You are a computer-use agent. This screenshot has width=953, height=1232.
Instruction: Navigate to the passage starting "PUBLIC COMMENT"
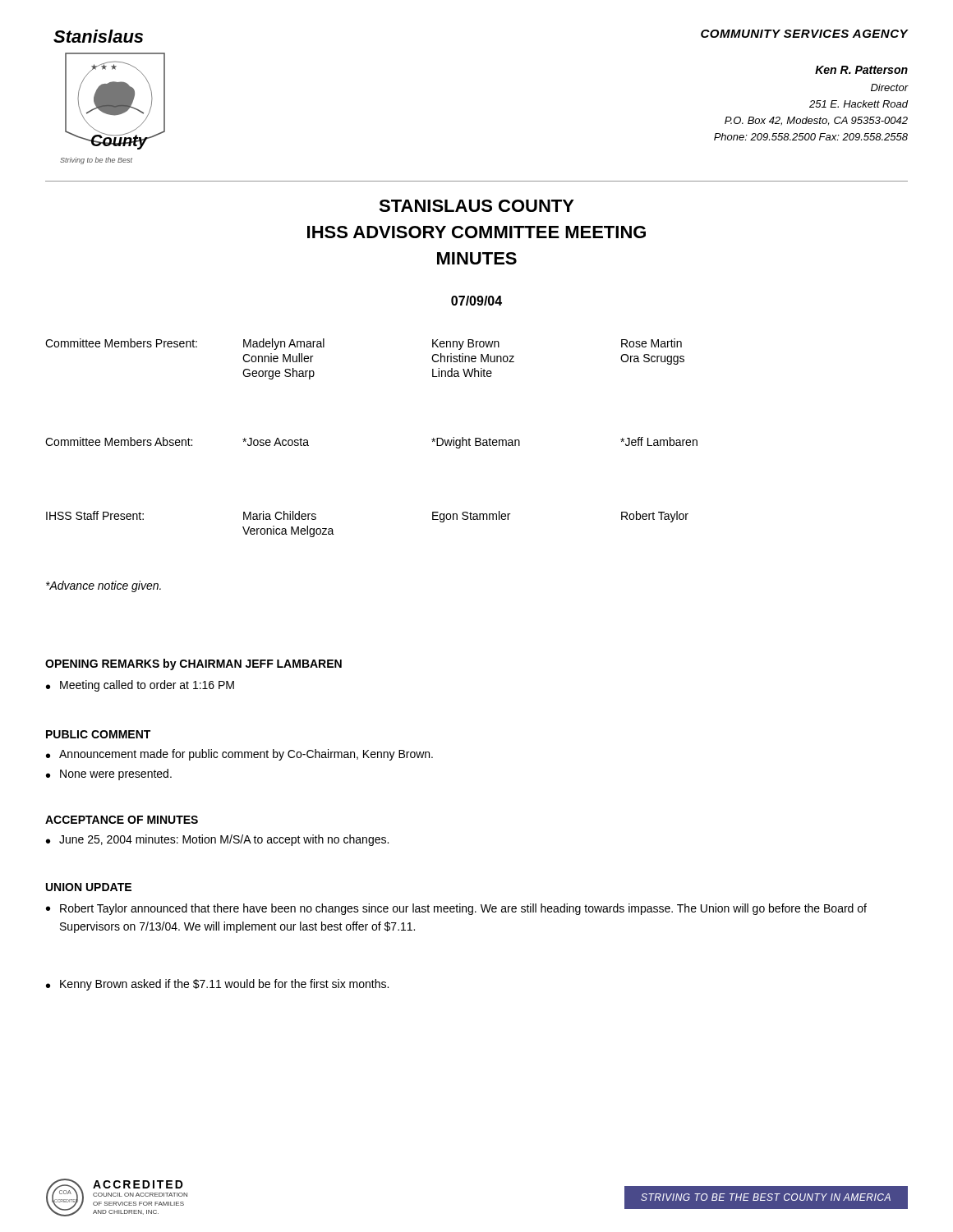[98, 734]
